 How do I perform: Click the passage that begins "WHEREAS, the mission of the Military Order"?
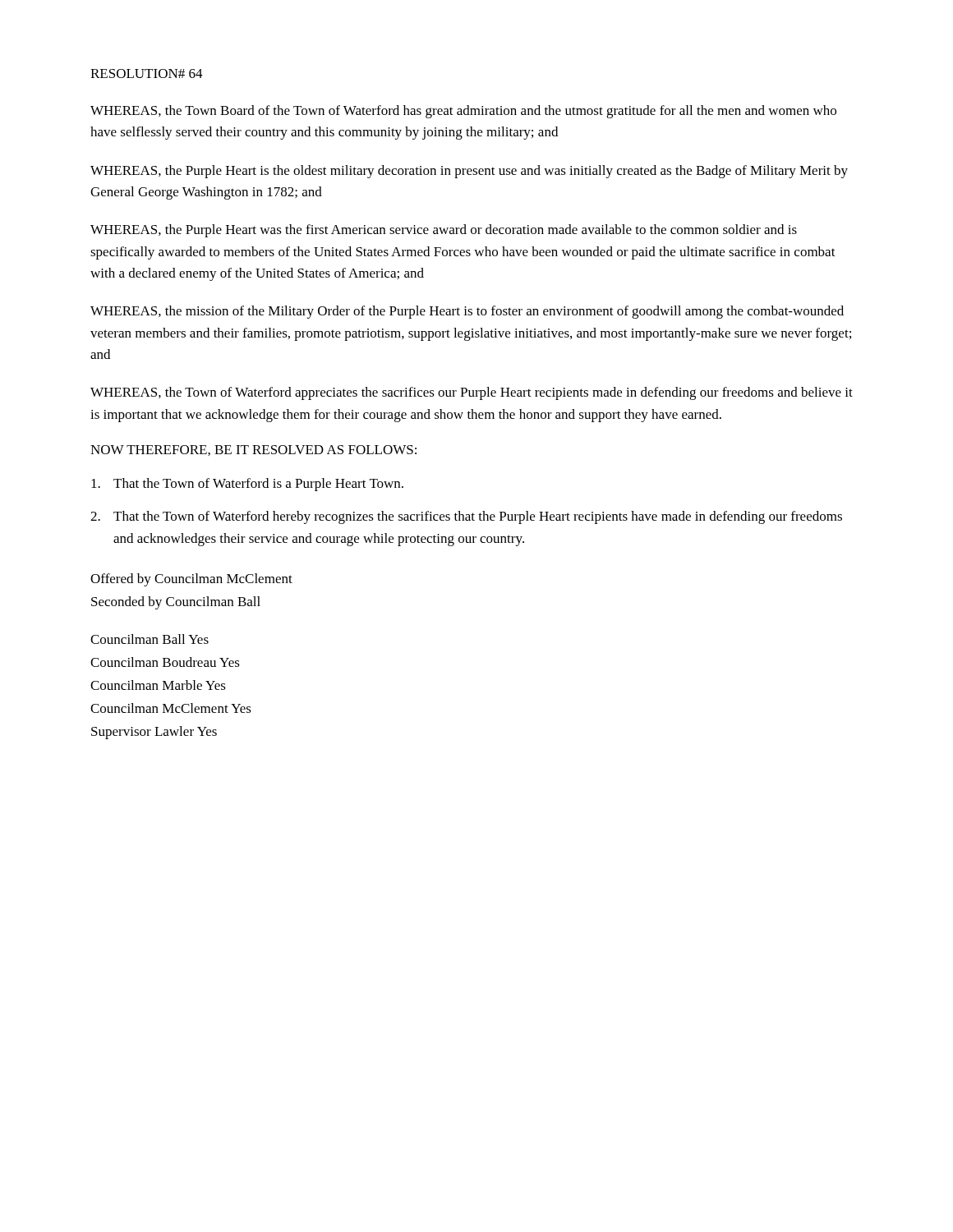pyautogui.click(x=471, y=333)
